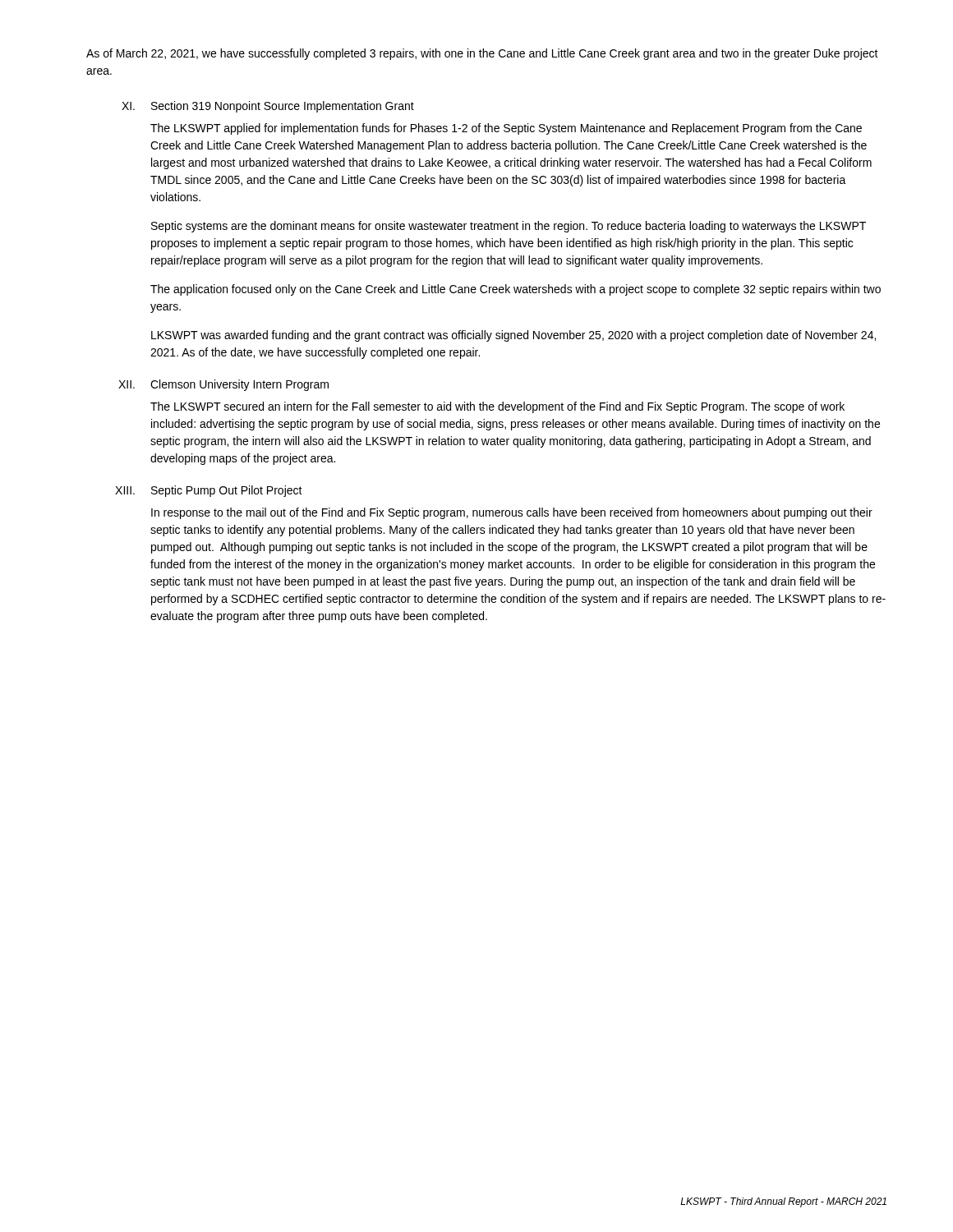The height and width of the screenshot is (1232, 953).
Task: Locate the section header that opens with "XIII. Septic Pump"
Action: click(487, 554)
